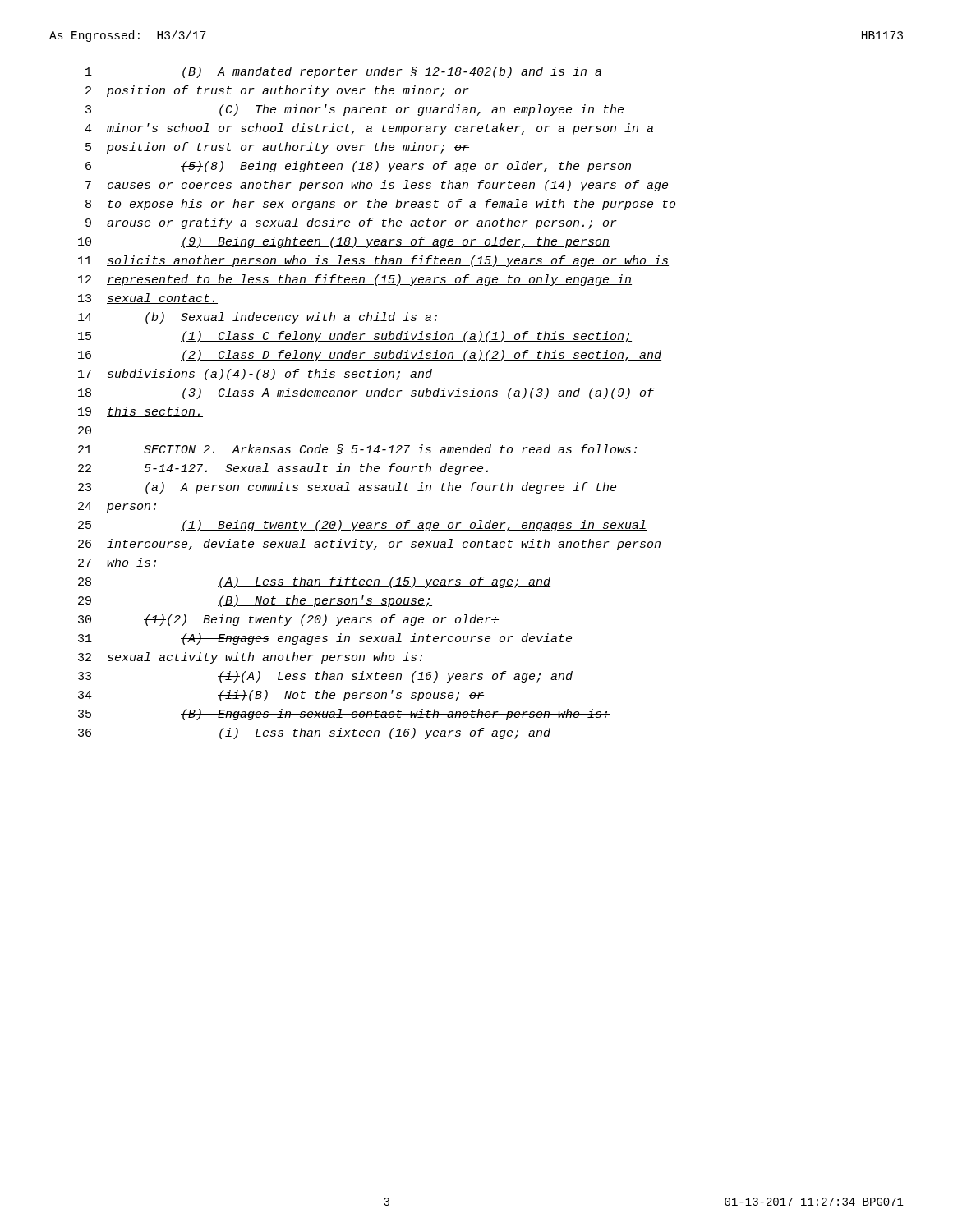Locate the text block that reads "18 (3) Class"

(476, 394)
